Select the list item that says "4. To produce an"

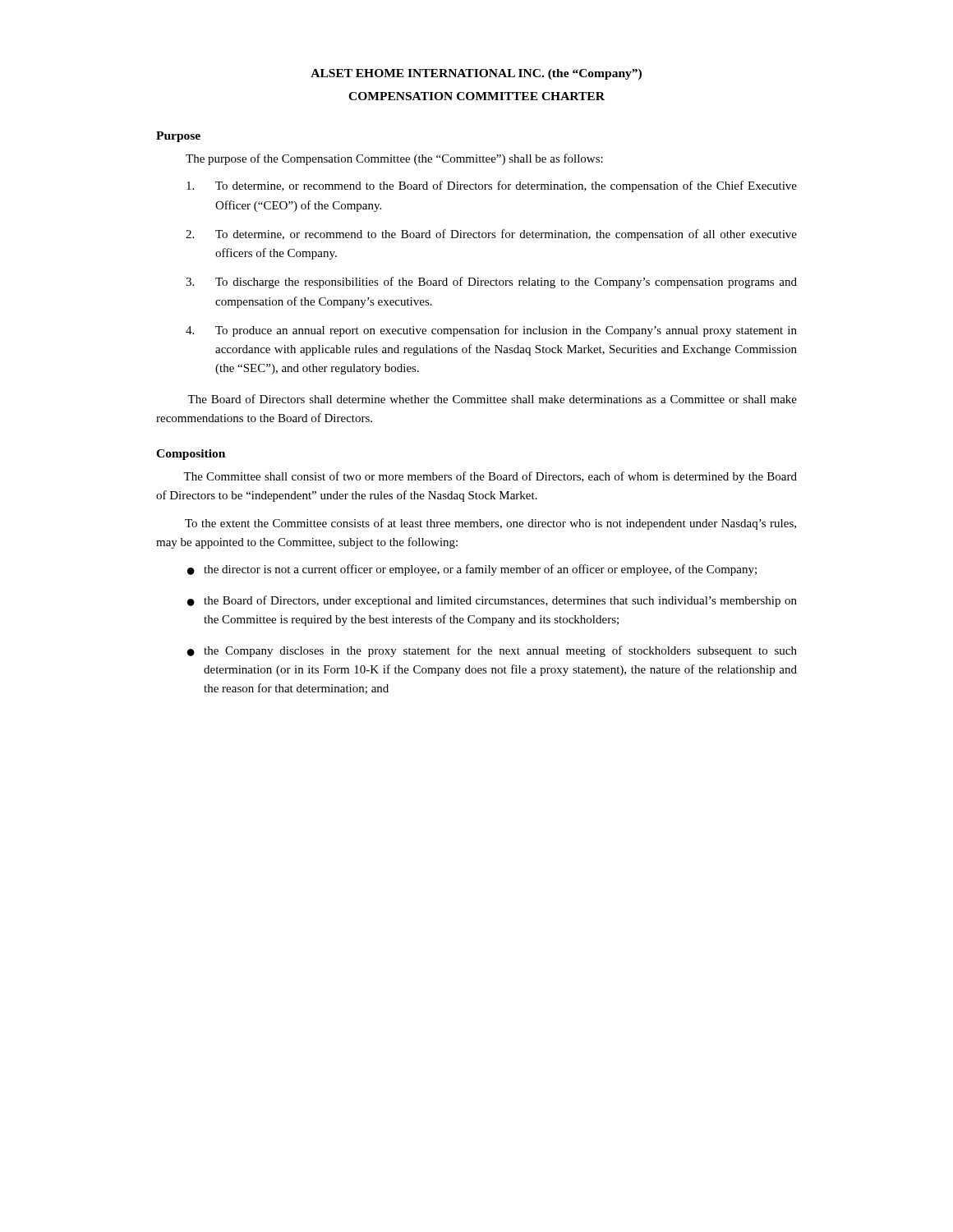pyautogui.click(x=491, y=350)
